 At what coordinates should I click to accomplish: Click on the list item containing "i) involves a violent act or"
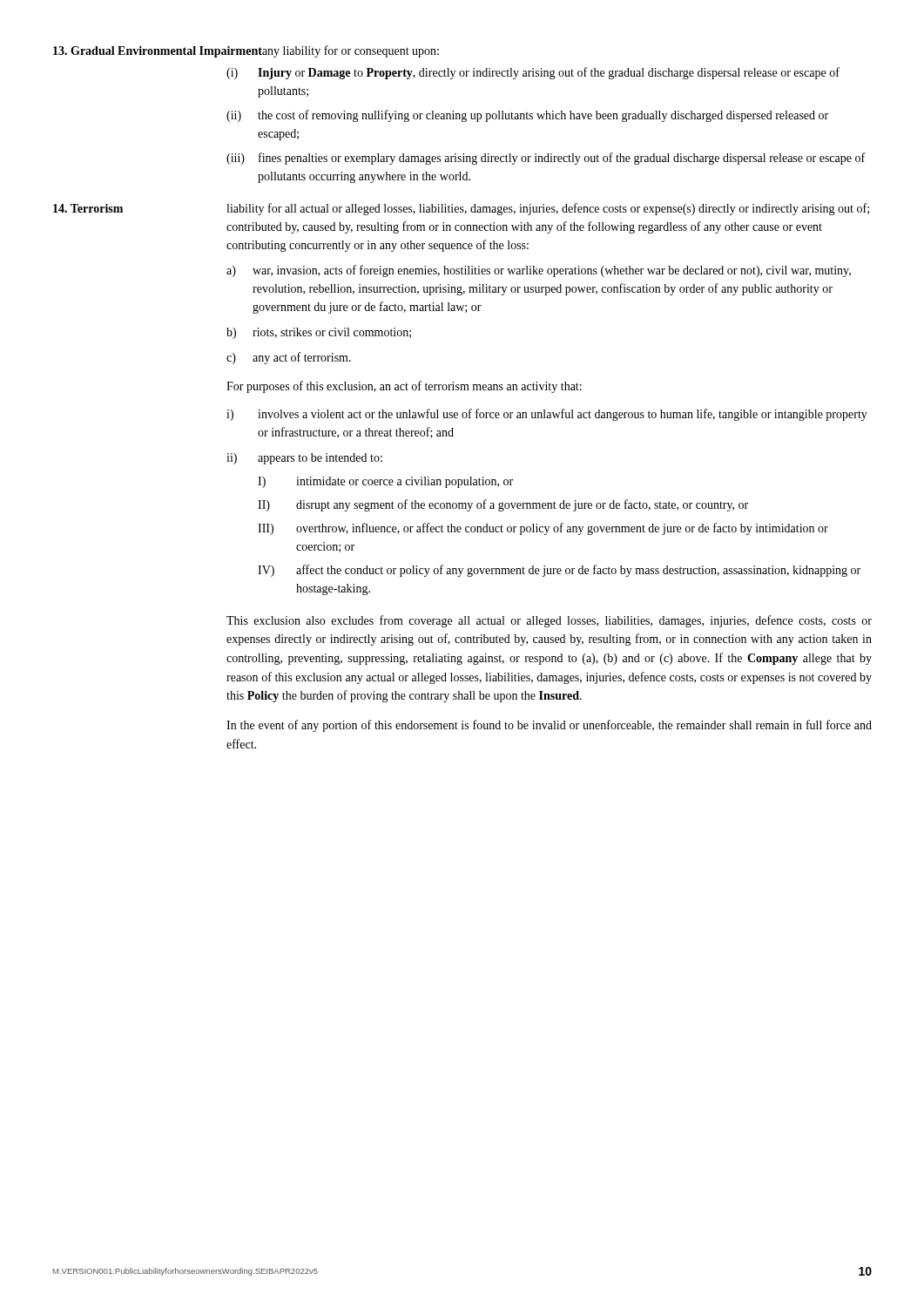click(x=549, y=423)
